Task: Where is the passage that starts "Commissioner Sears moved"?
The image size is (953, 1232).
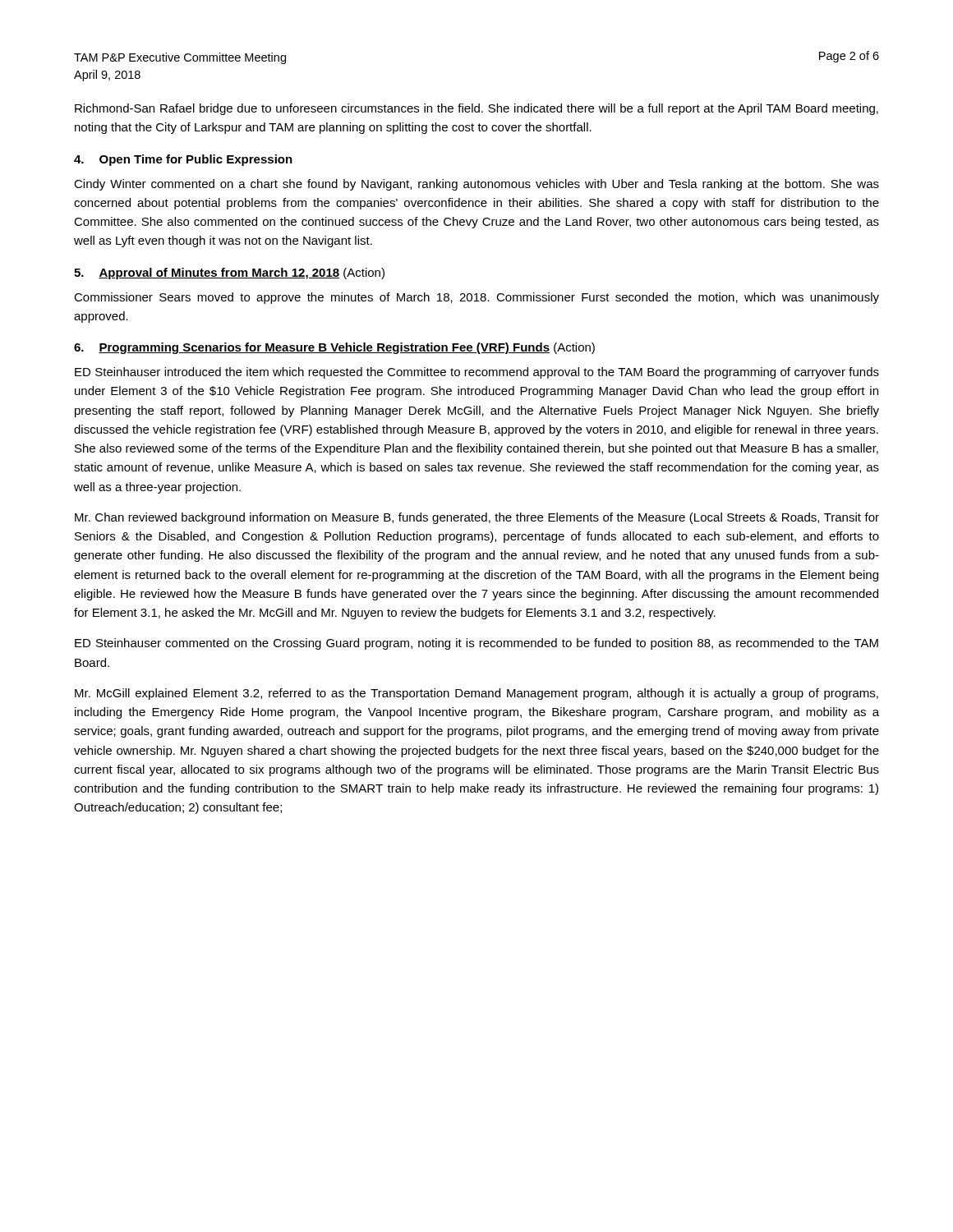Action: point(476,306)
